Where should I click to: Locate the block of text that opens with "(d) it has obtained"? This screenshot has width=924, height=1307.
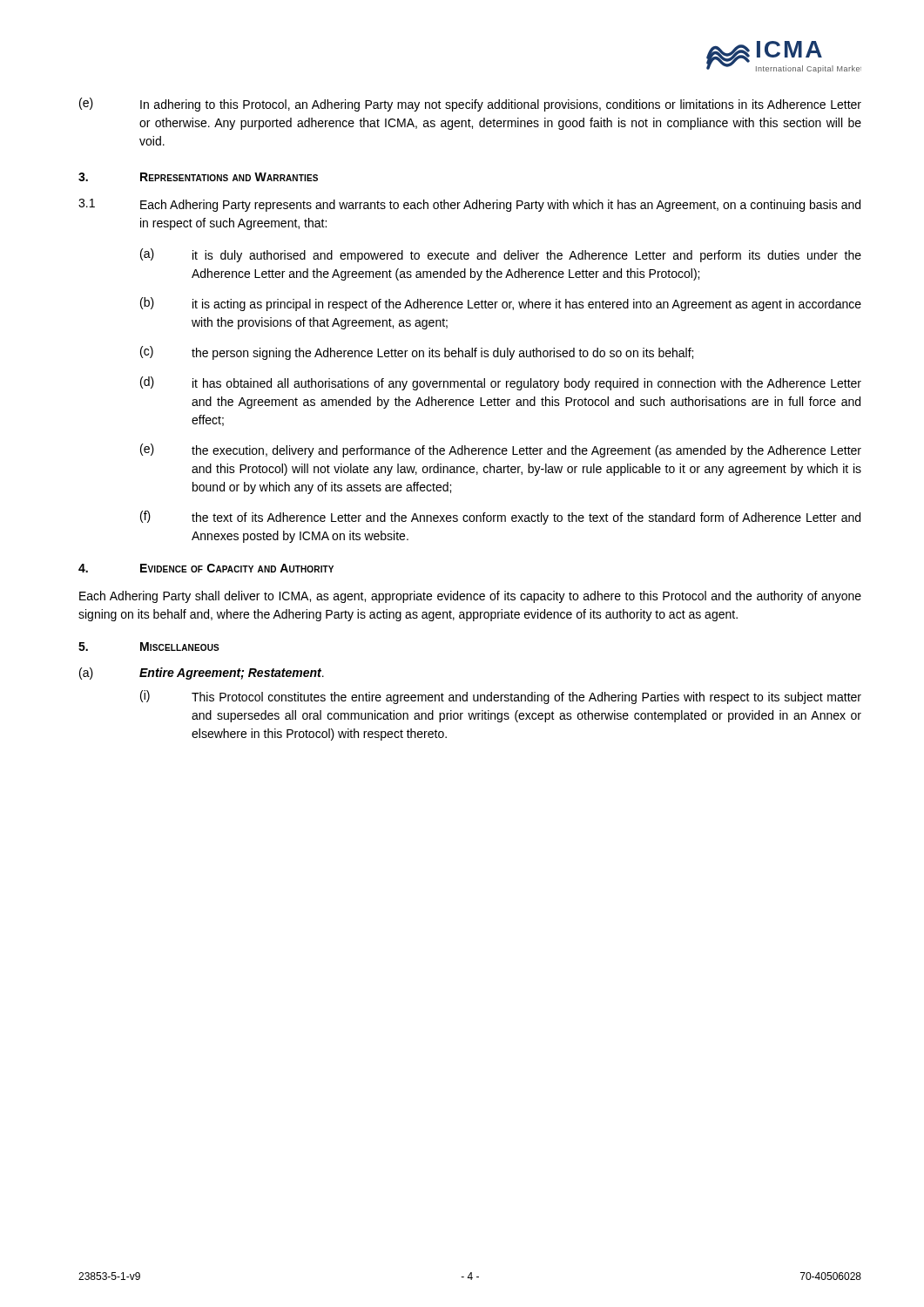pyautogui.click(x=500, y=402)
